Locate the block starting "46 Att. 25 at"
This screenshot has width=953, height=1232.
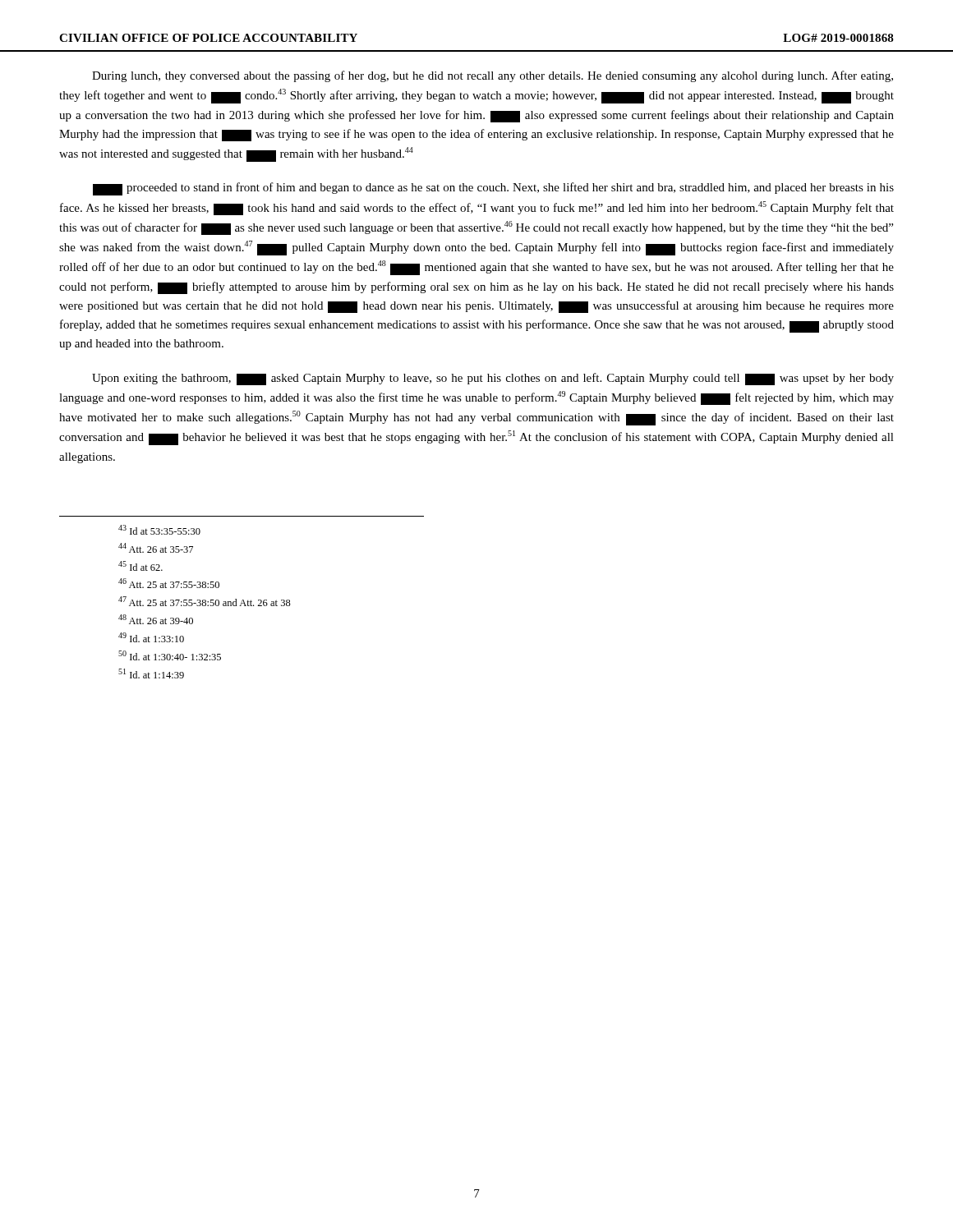[169, 584]
